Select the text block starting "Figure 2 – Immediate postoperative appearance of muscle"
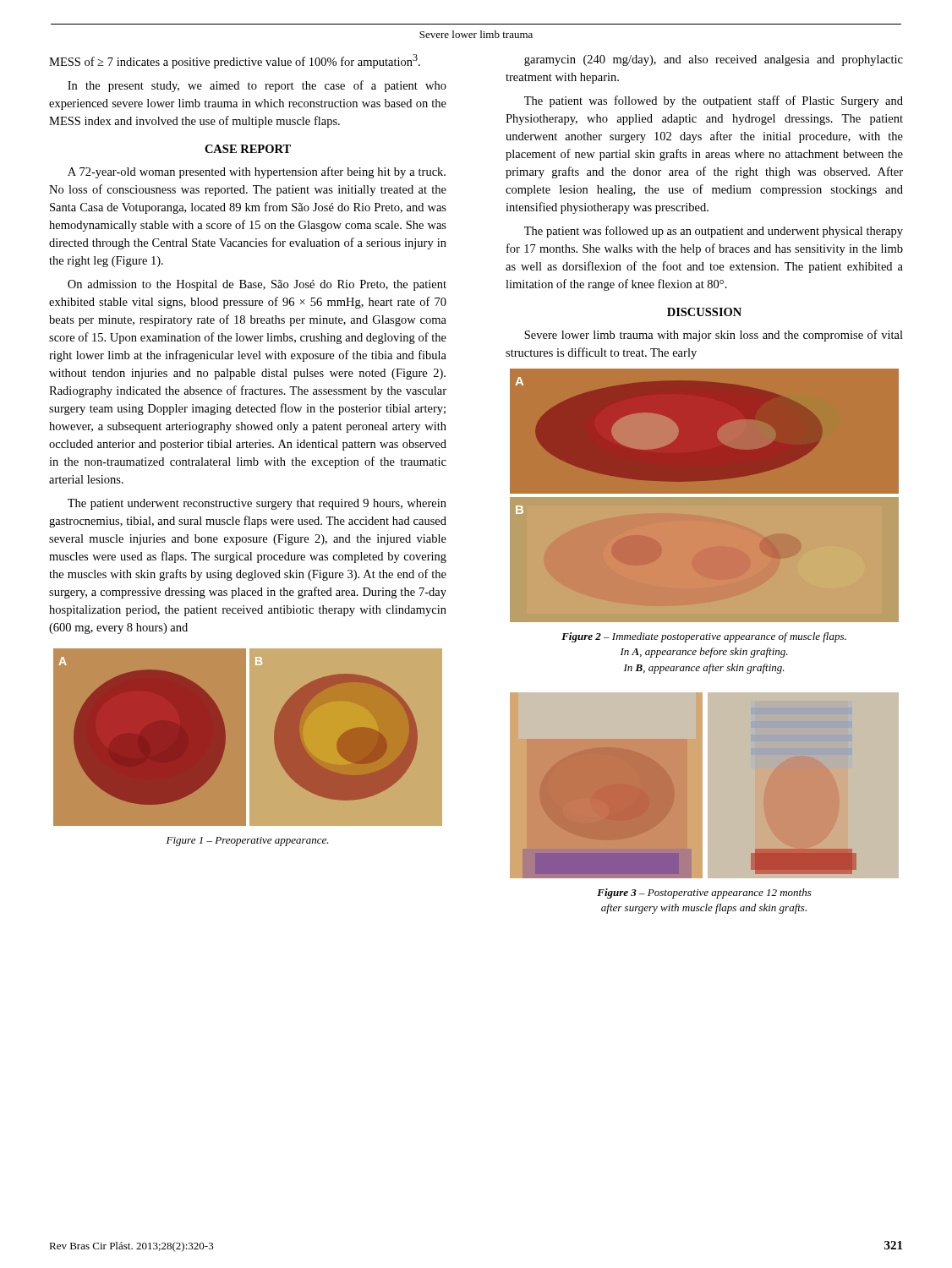Image resolution: width=952 pixels, height=1268 pixels. pyautogui.click(x=704, y=652)
